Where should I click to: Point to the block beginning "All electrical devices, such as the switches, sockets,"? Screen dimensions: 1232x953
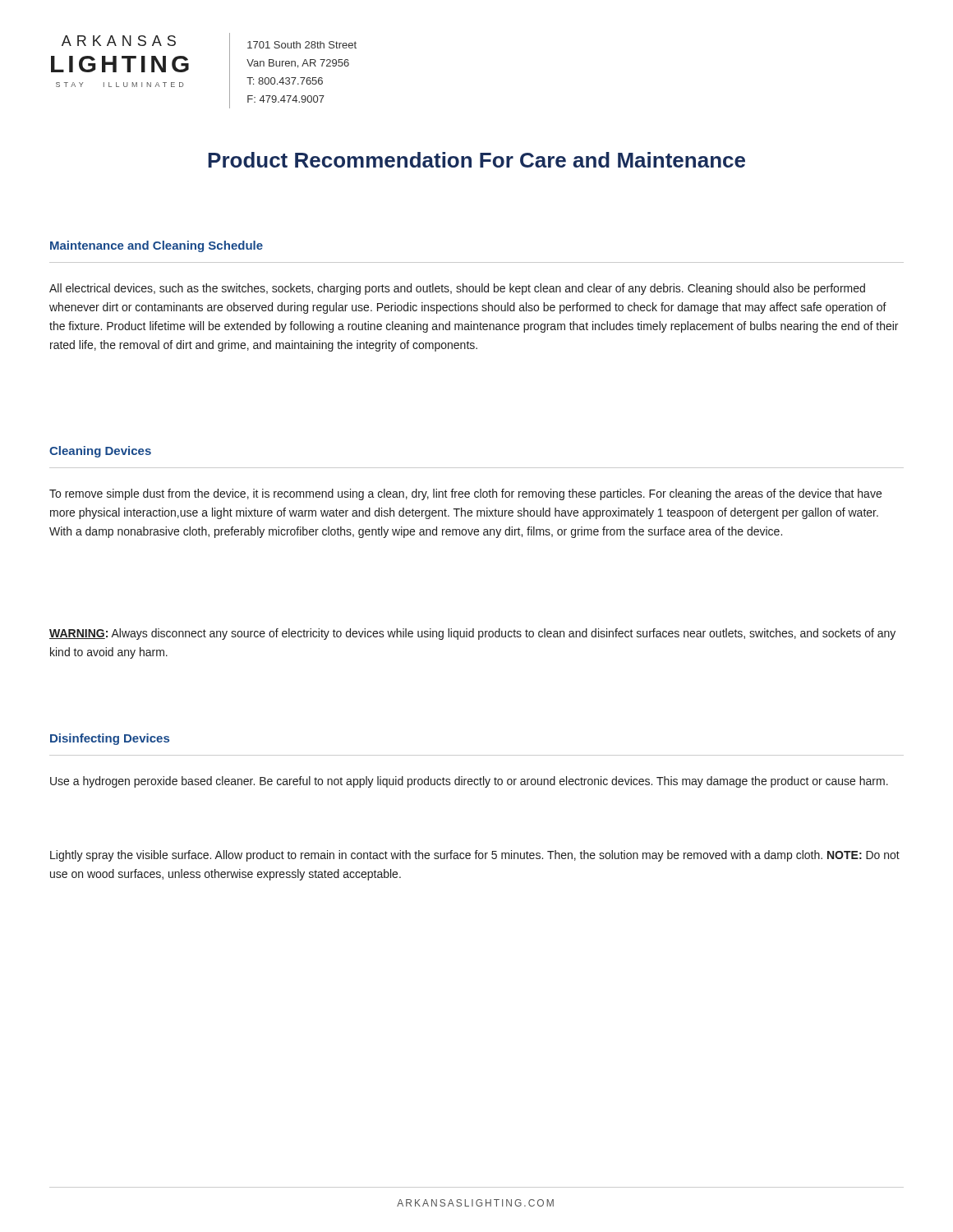click(476, 317)
